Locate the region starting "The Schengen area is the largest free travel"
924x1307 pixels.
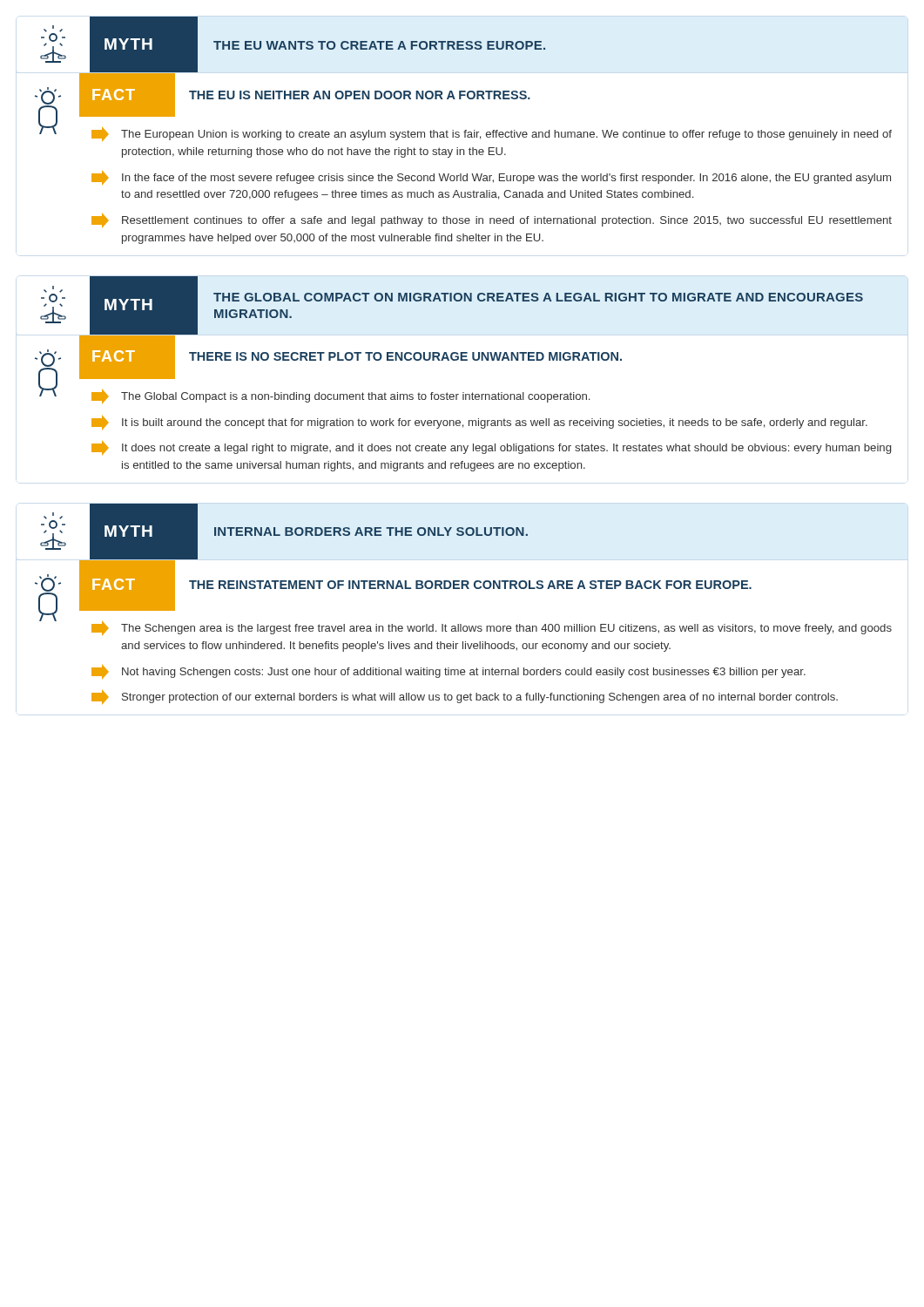[x=492, y=637]
